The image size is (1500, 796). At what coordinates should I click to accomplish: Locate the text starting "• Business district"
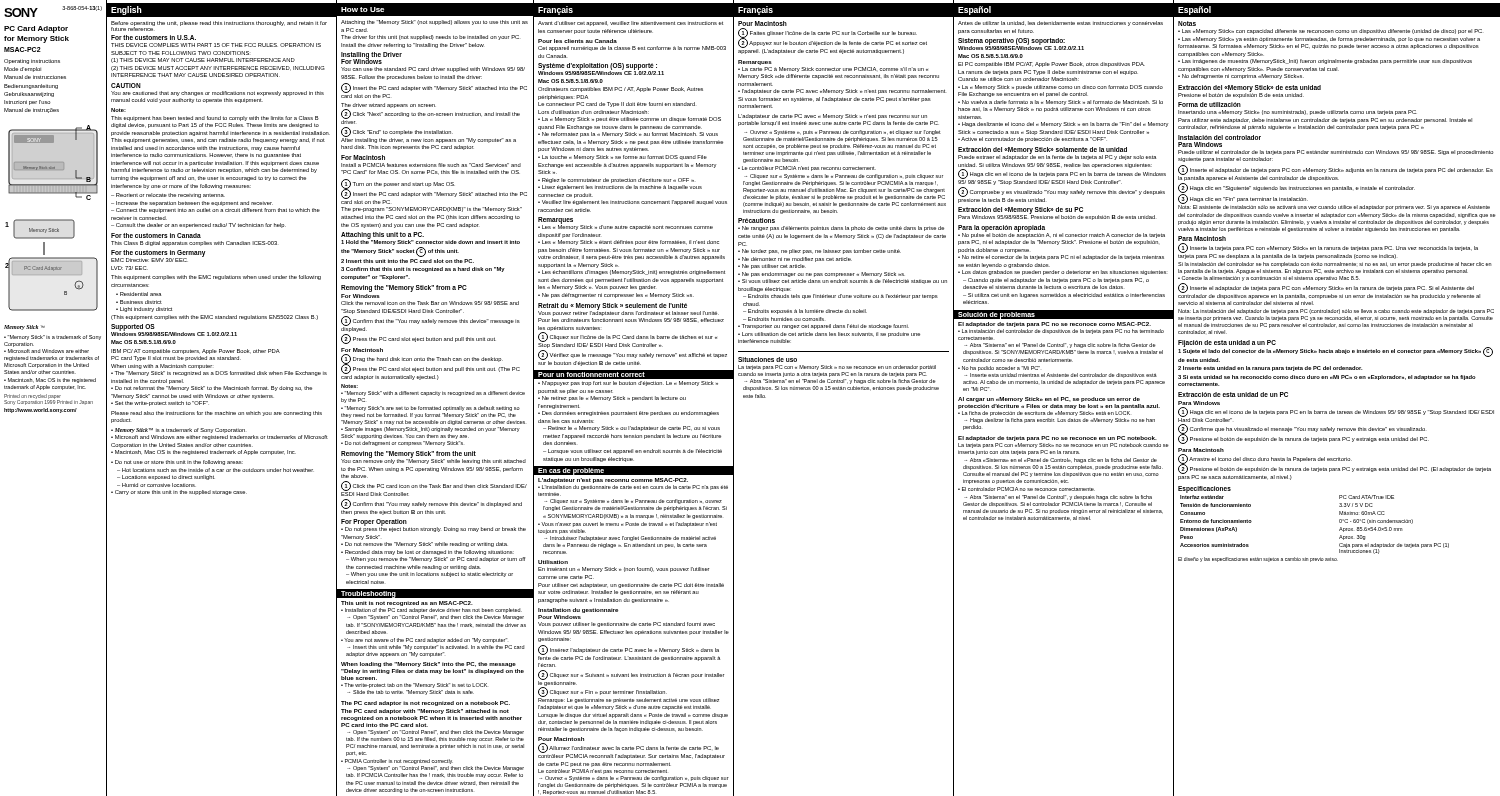pyautogui.click(x=139, y=302)
